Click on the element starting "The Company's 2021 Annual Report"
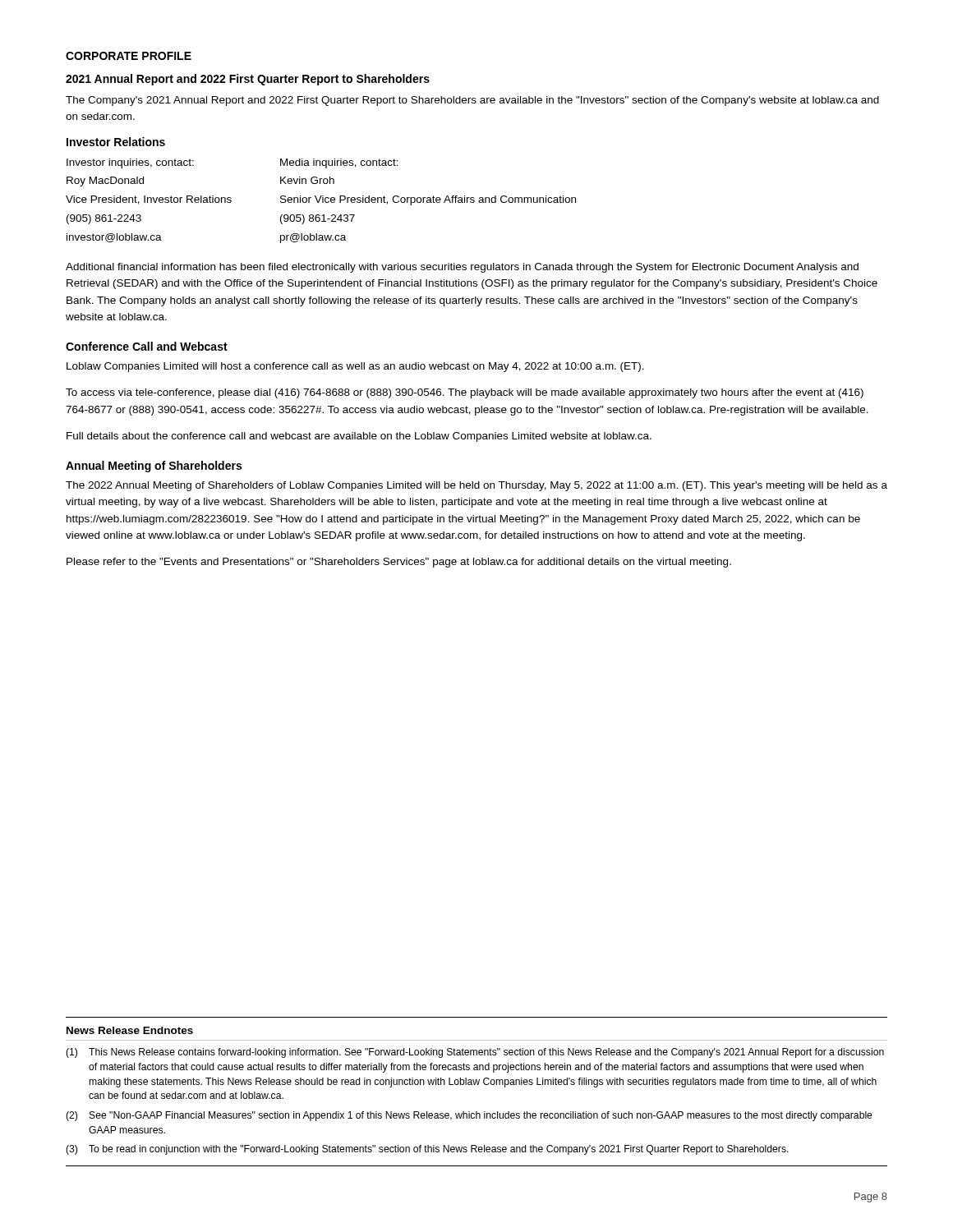Image resolution: width=953 pixels, height=1232 pixels. 473,108
